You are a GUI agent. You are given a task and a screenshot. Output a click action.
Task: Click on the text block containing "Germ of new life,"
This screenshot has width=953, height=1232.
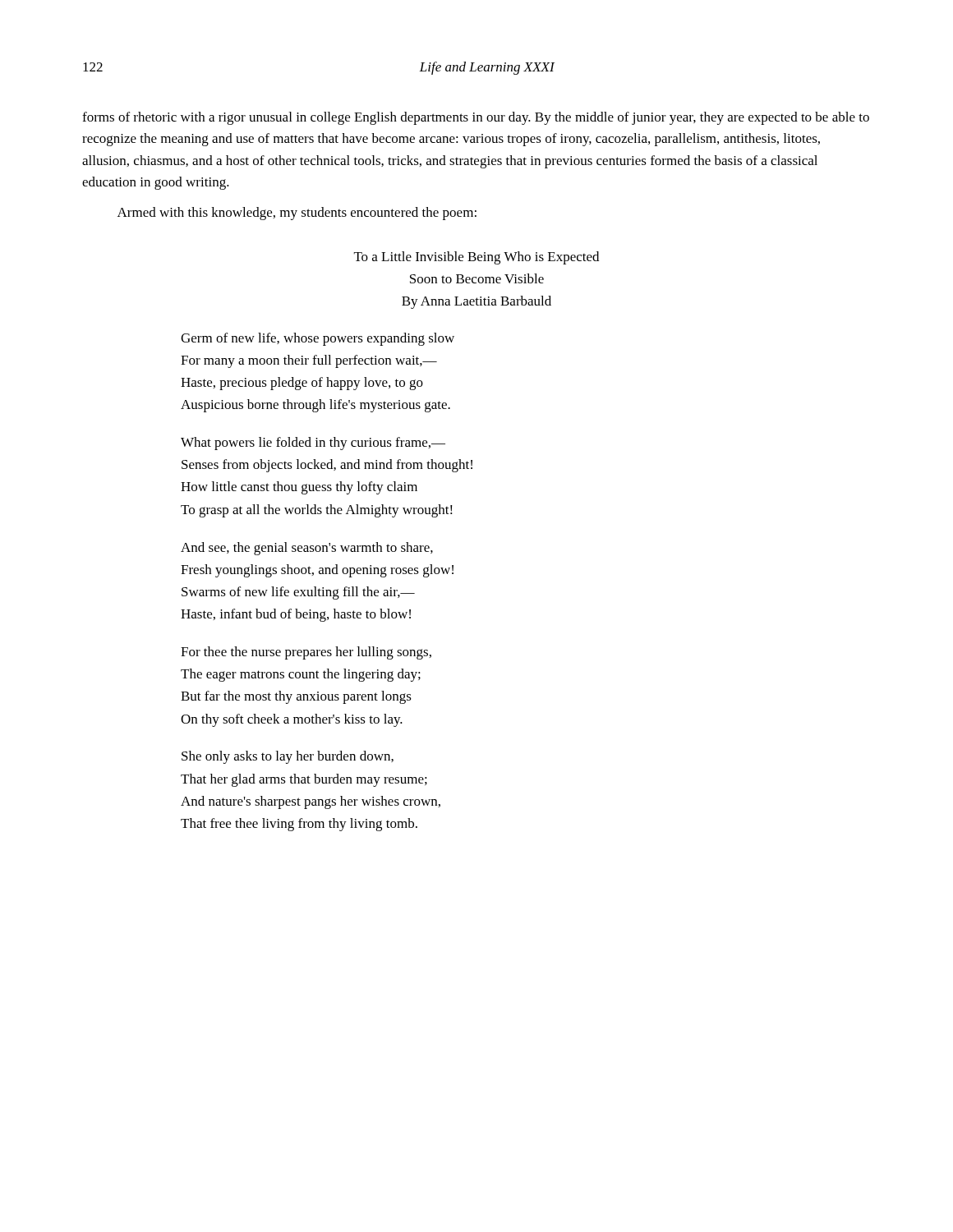tap(318, 339)
